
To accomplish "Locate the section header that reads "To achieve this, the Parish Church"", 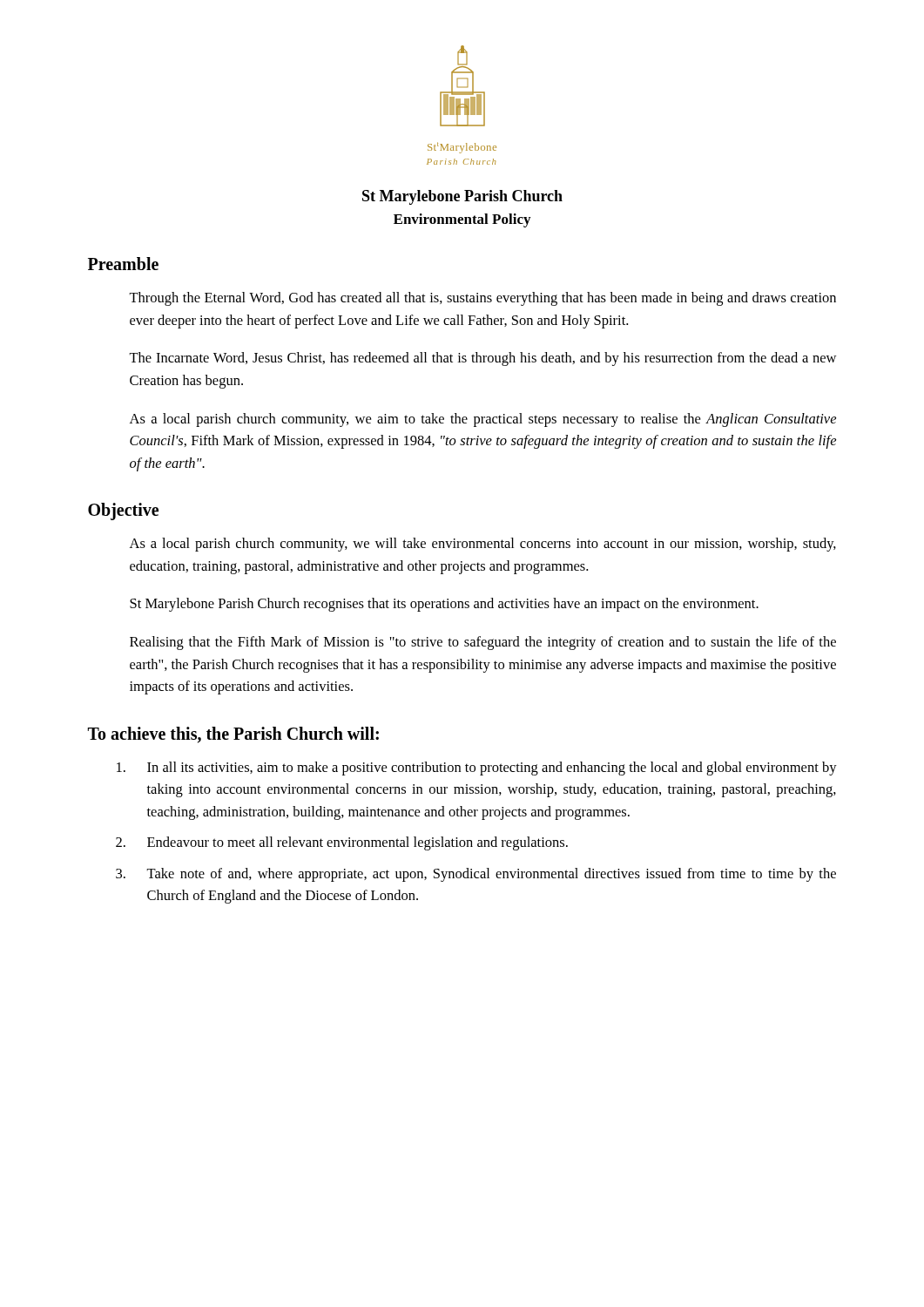I will click(x=234, y=733).
